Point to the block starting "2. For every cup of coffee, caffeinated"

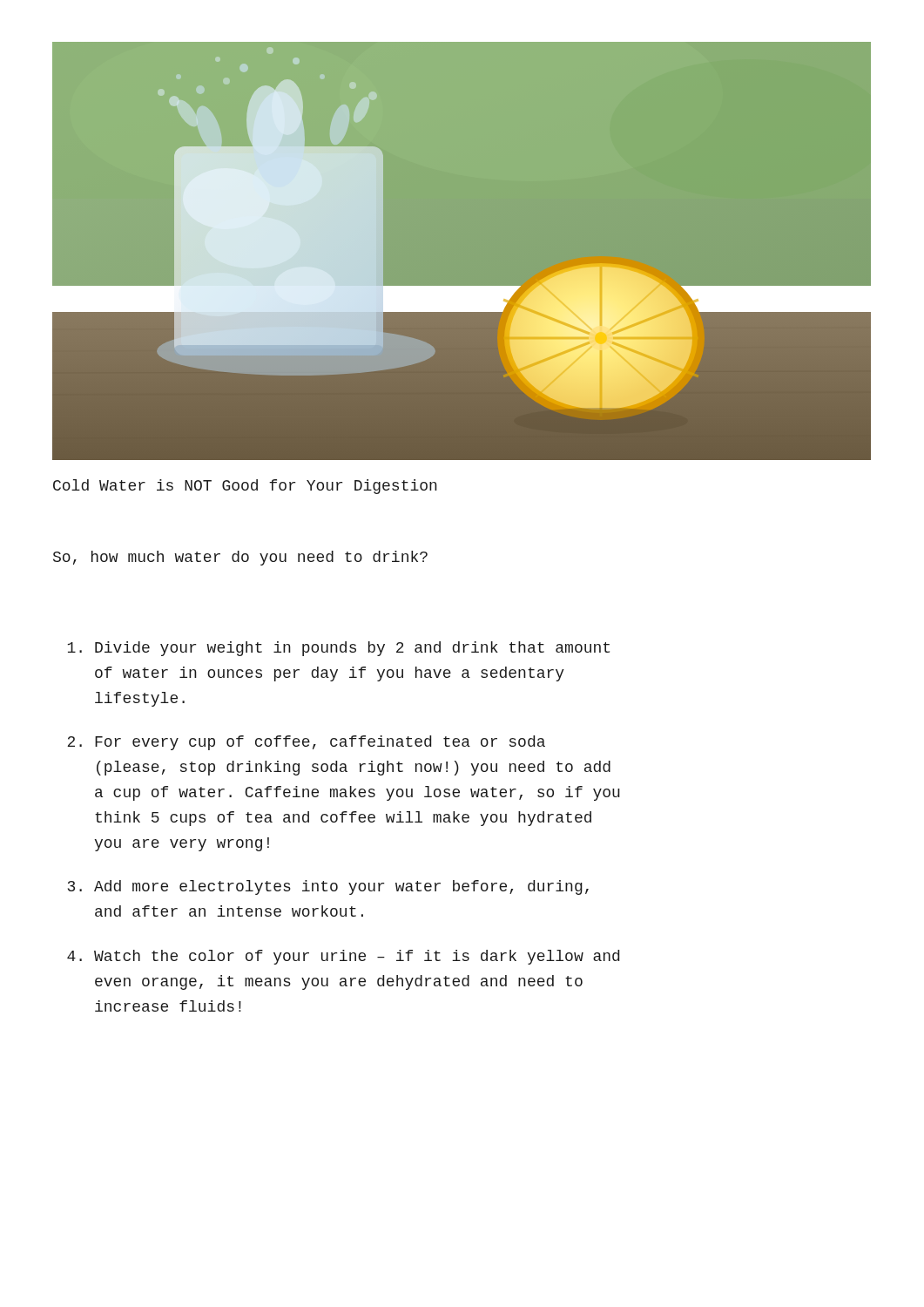[462, 793]
